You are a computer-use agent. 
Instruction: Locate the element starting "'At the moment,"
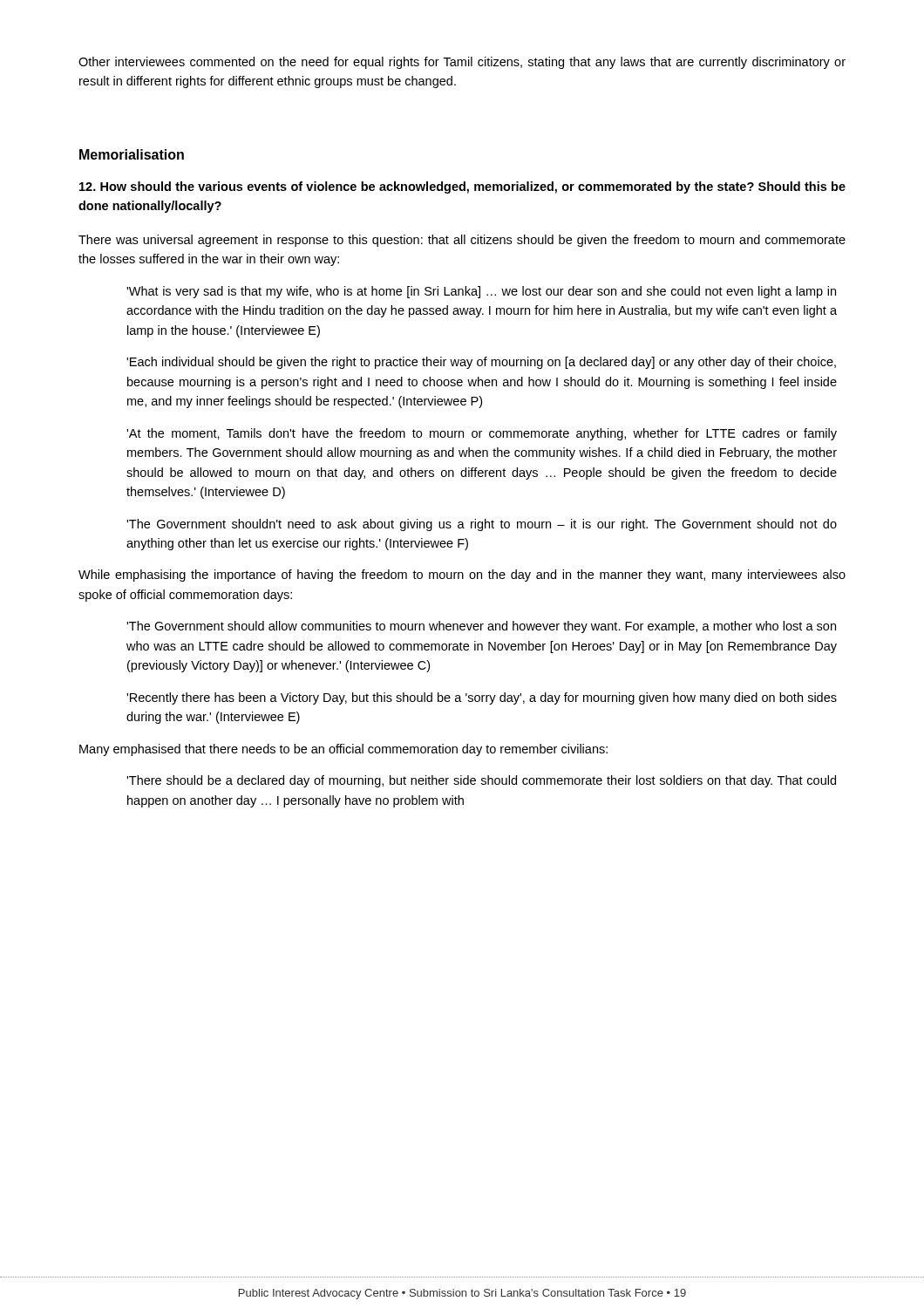[482, 463]
